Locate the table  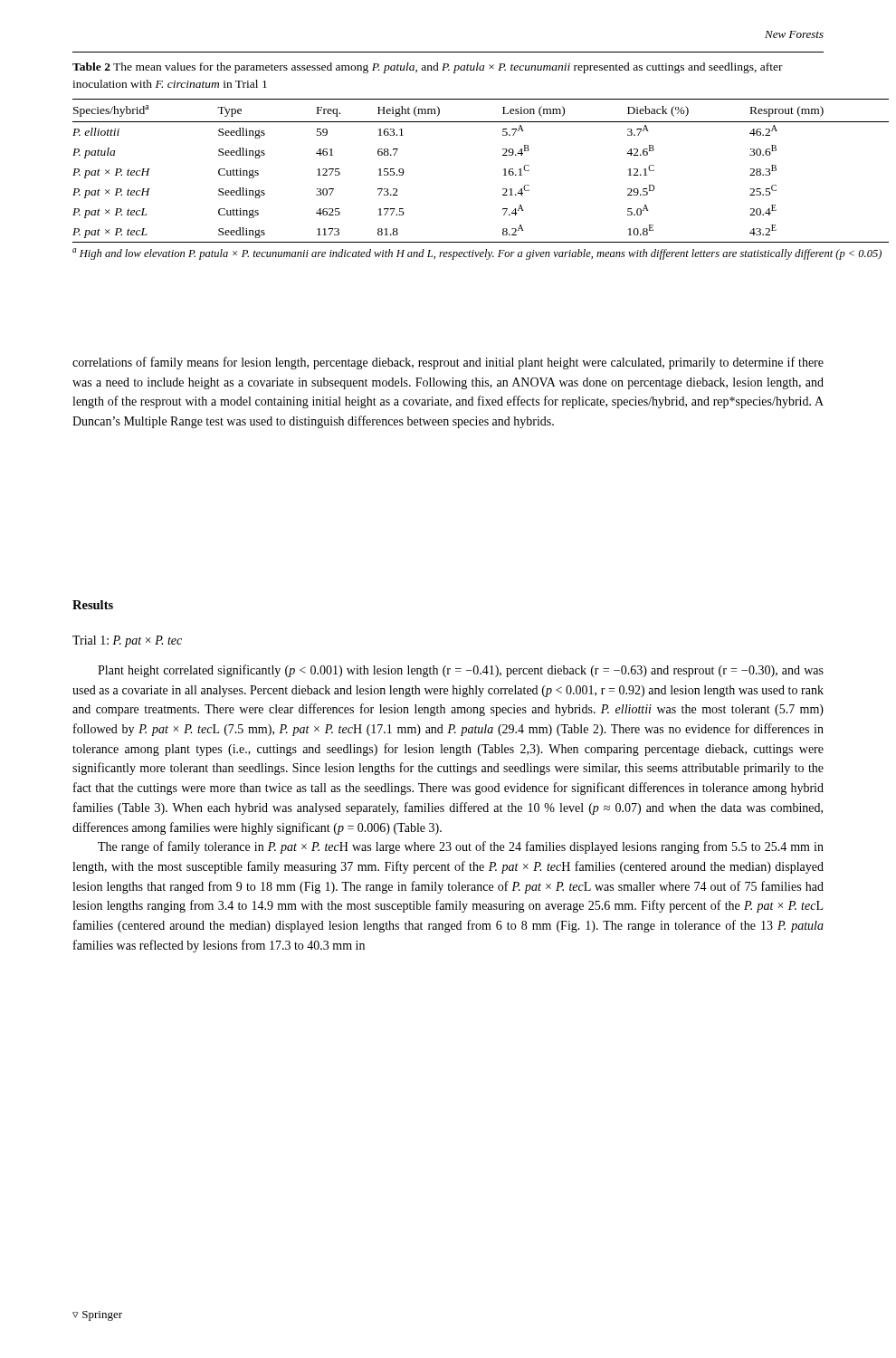point(448,181)
